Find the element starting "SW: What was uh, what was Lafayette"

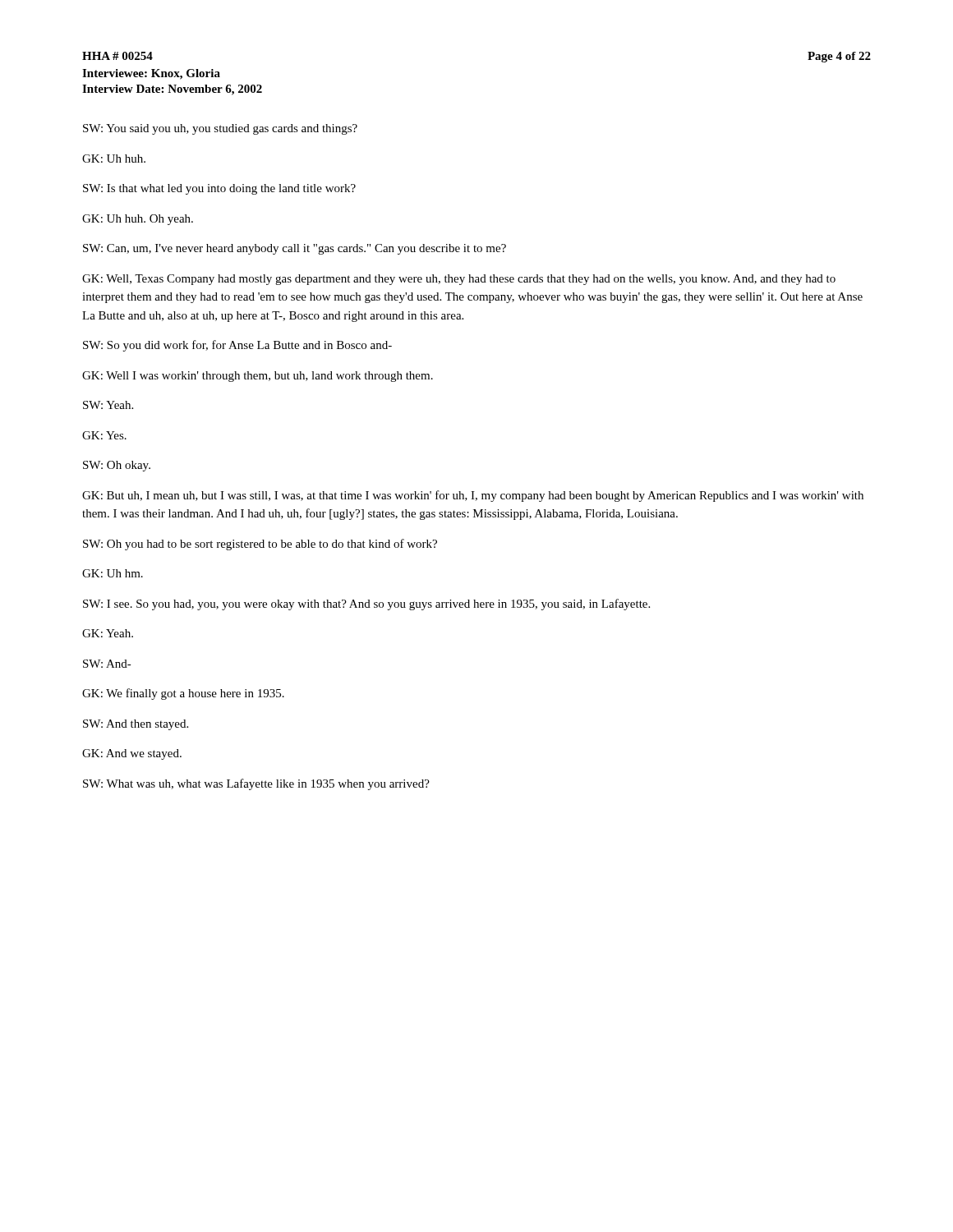(256, 784)
